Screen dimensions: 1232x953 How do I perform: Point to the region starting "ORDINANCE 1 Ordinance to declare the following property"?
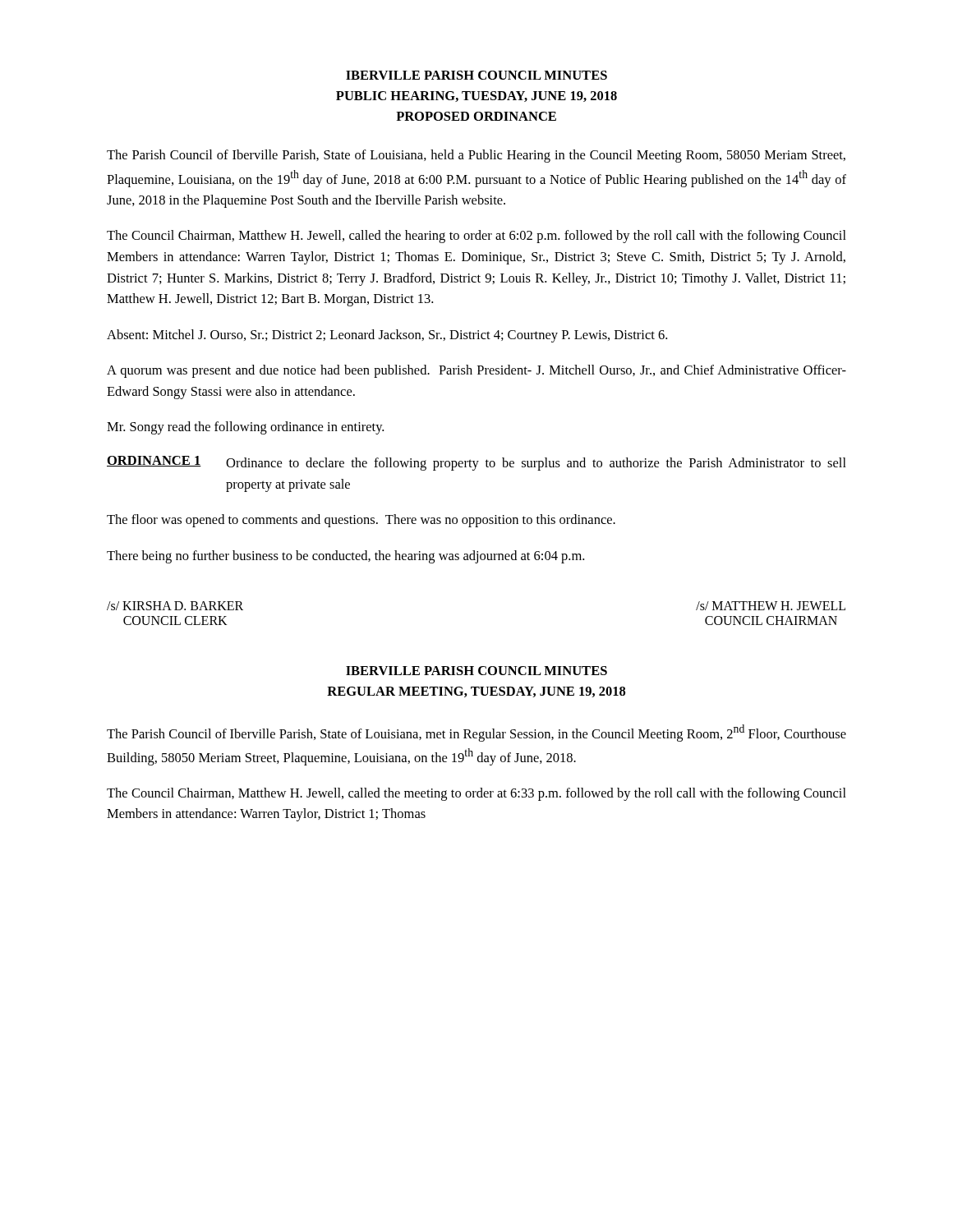click(476, 474)
